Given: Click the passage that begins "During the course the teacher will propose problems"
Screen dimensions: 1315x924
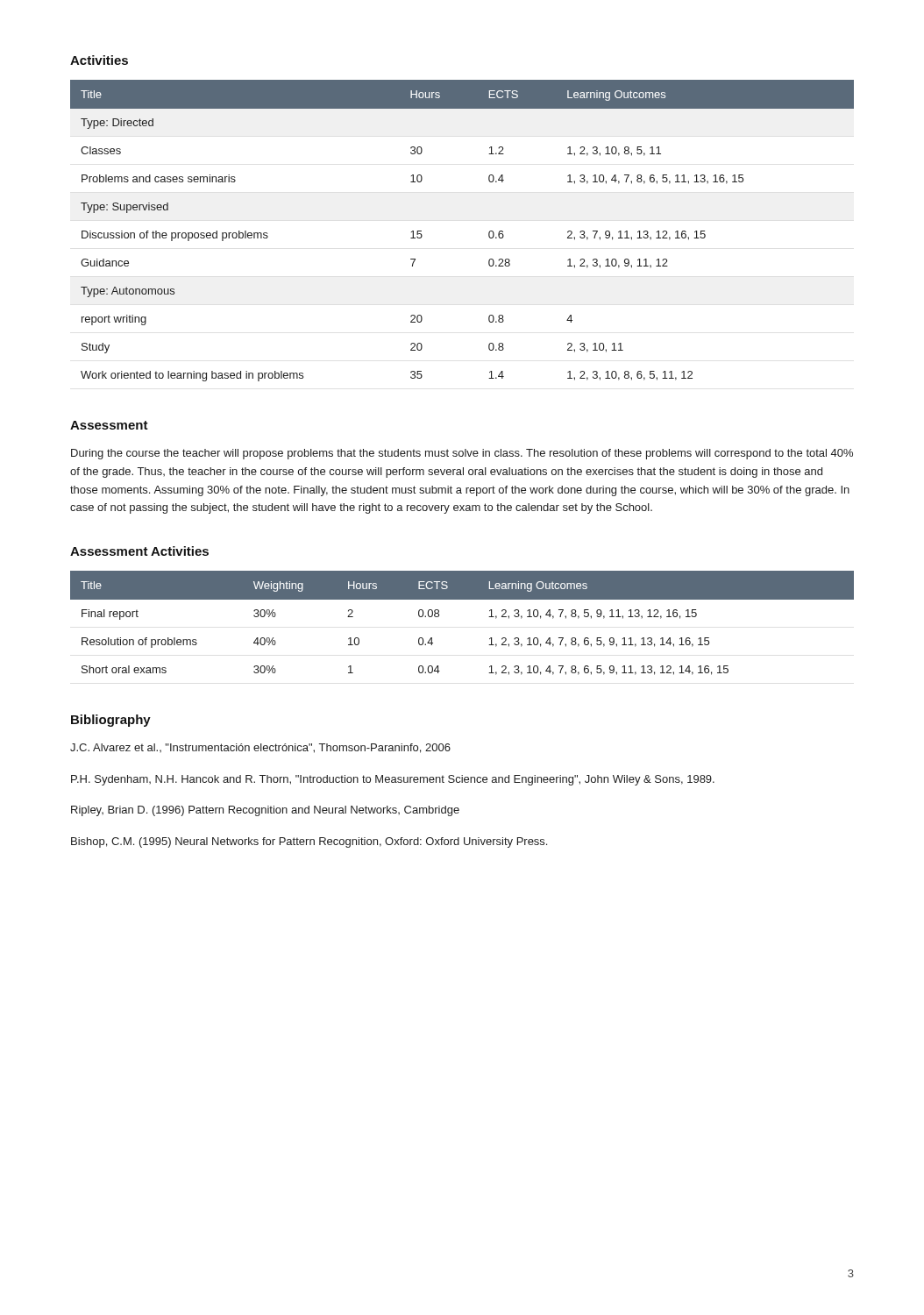Looking at the screenshot, I should [x=462, y=480].
